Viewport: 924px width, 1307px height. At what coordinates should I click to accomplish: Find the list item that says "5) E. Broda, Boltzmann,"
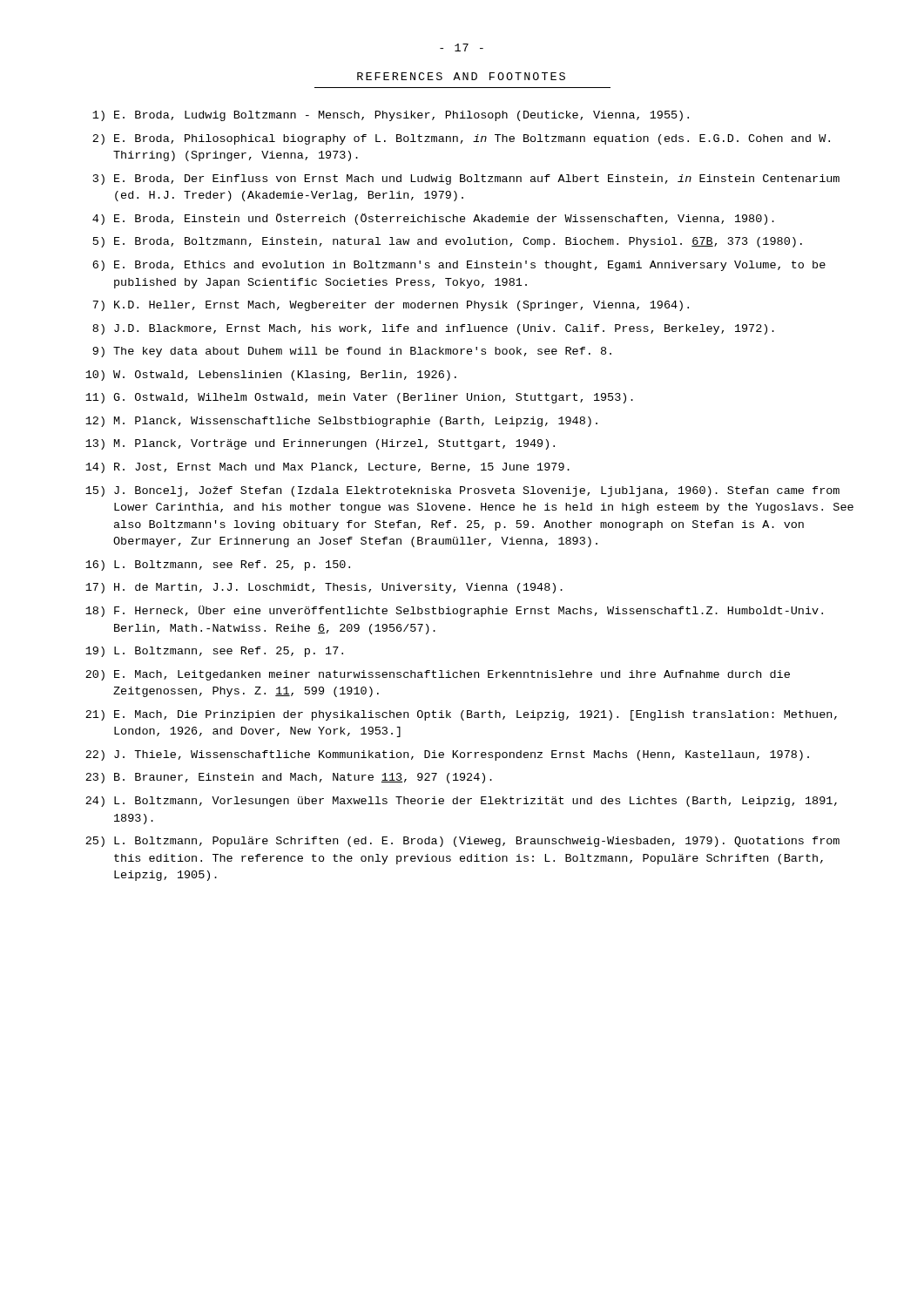point(462,242)
